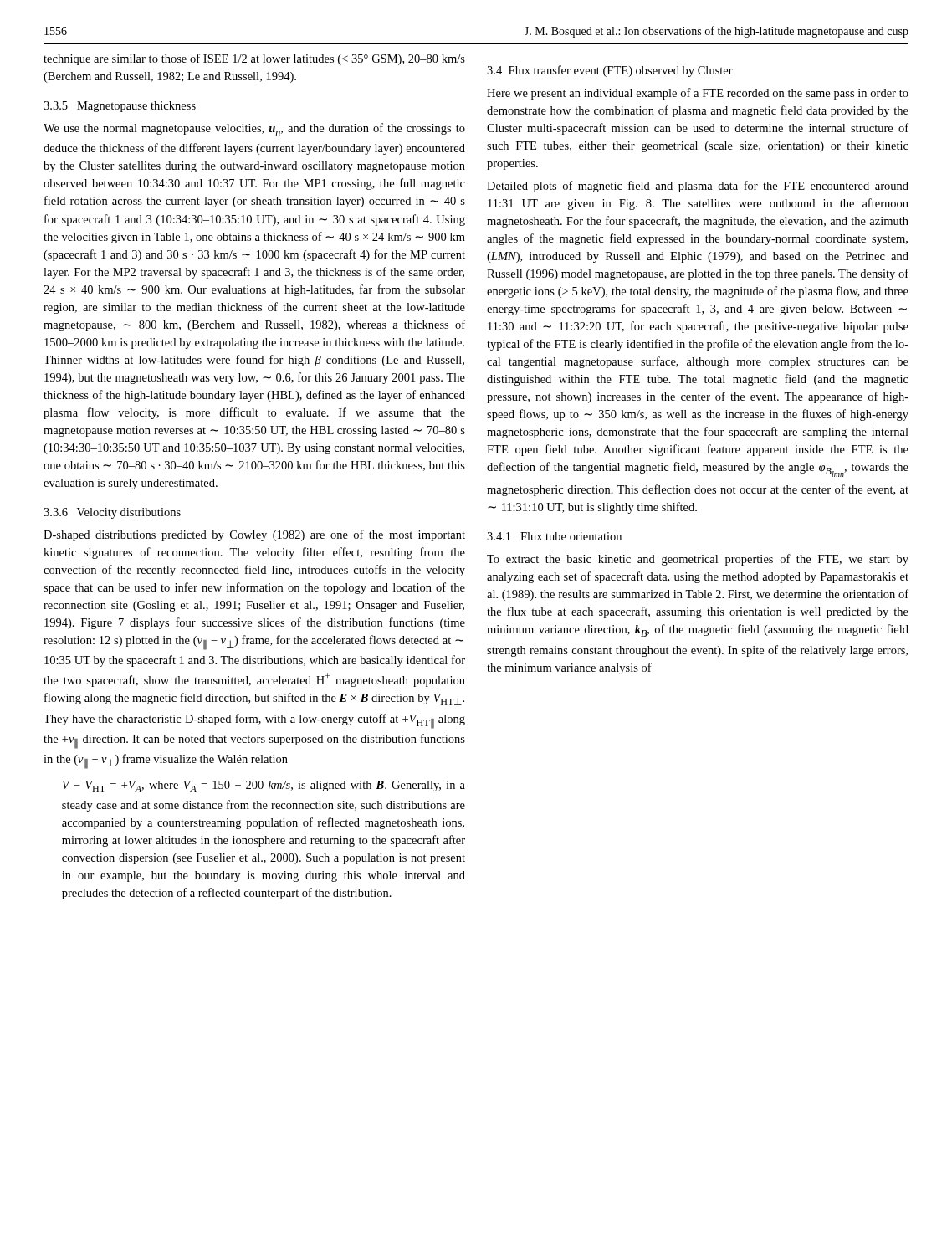Find the text block that reads "To extract the basic kinetic and geometrical properties"

pos(698,614)
